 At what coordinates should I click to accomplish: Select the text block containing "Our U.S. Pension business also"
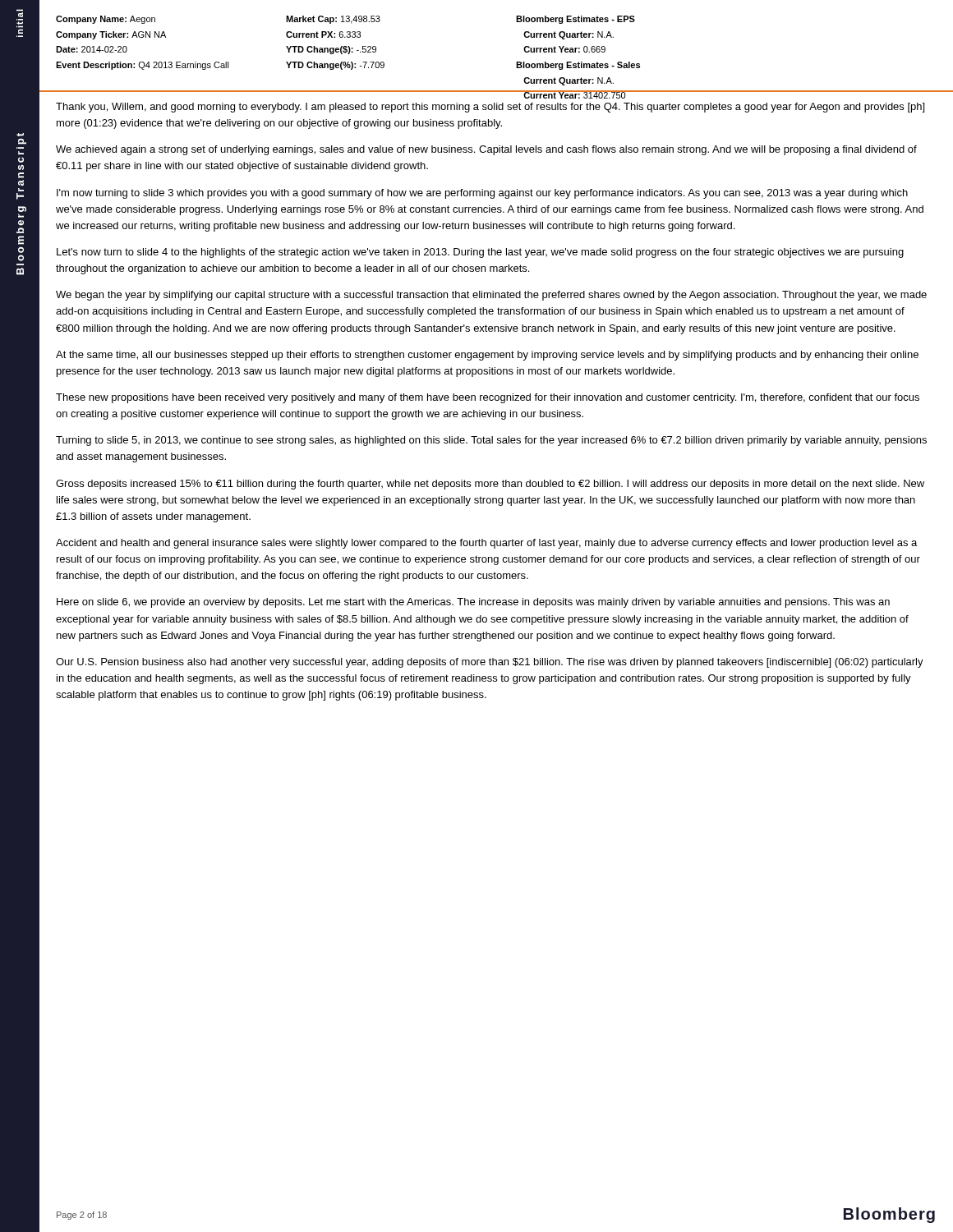click(x=489, y=678)
